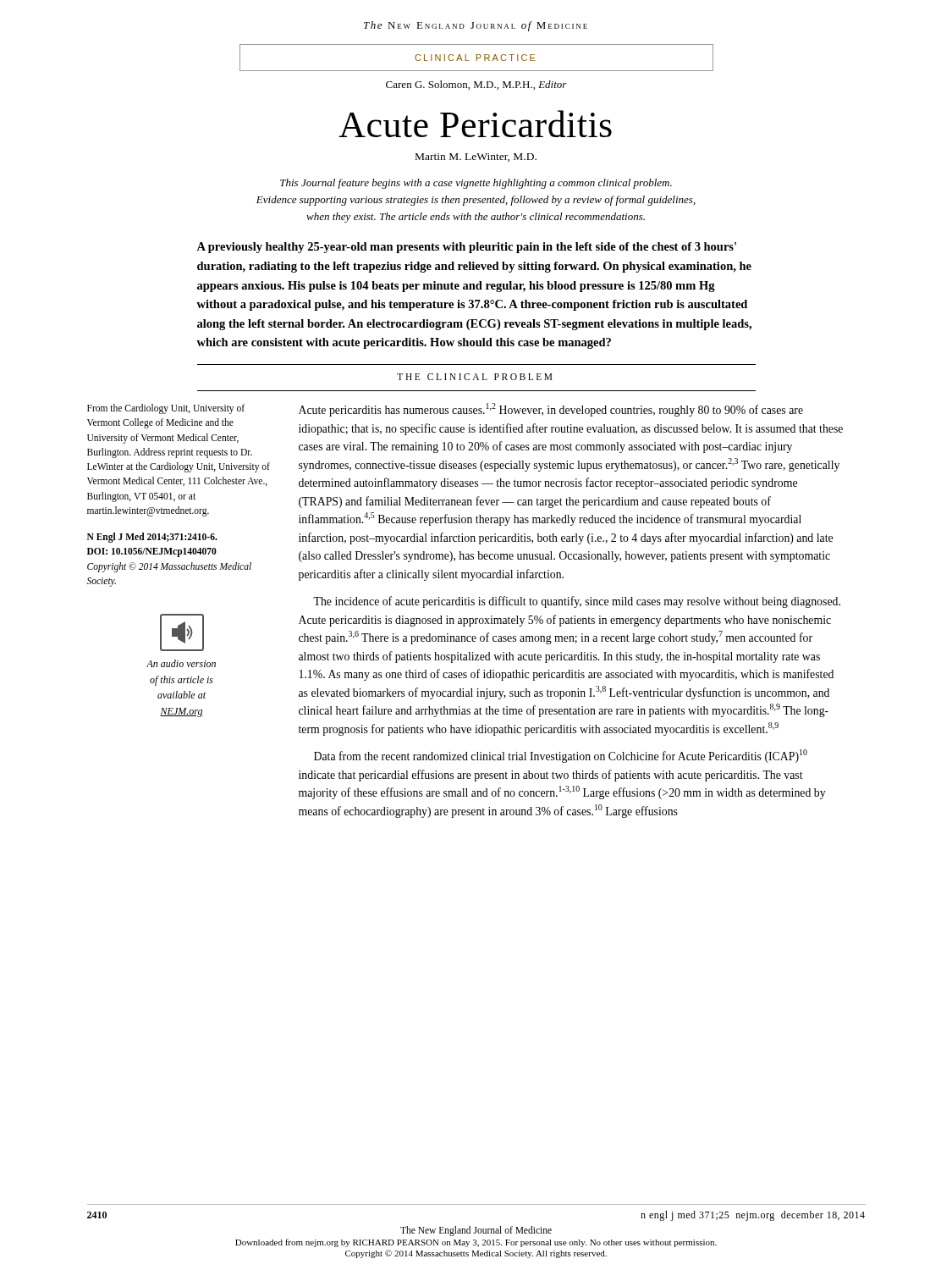Find the section header that says "The Clinical Problem"
The image size is (952, 1270).
tap(476, 377)
